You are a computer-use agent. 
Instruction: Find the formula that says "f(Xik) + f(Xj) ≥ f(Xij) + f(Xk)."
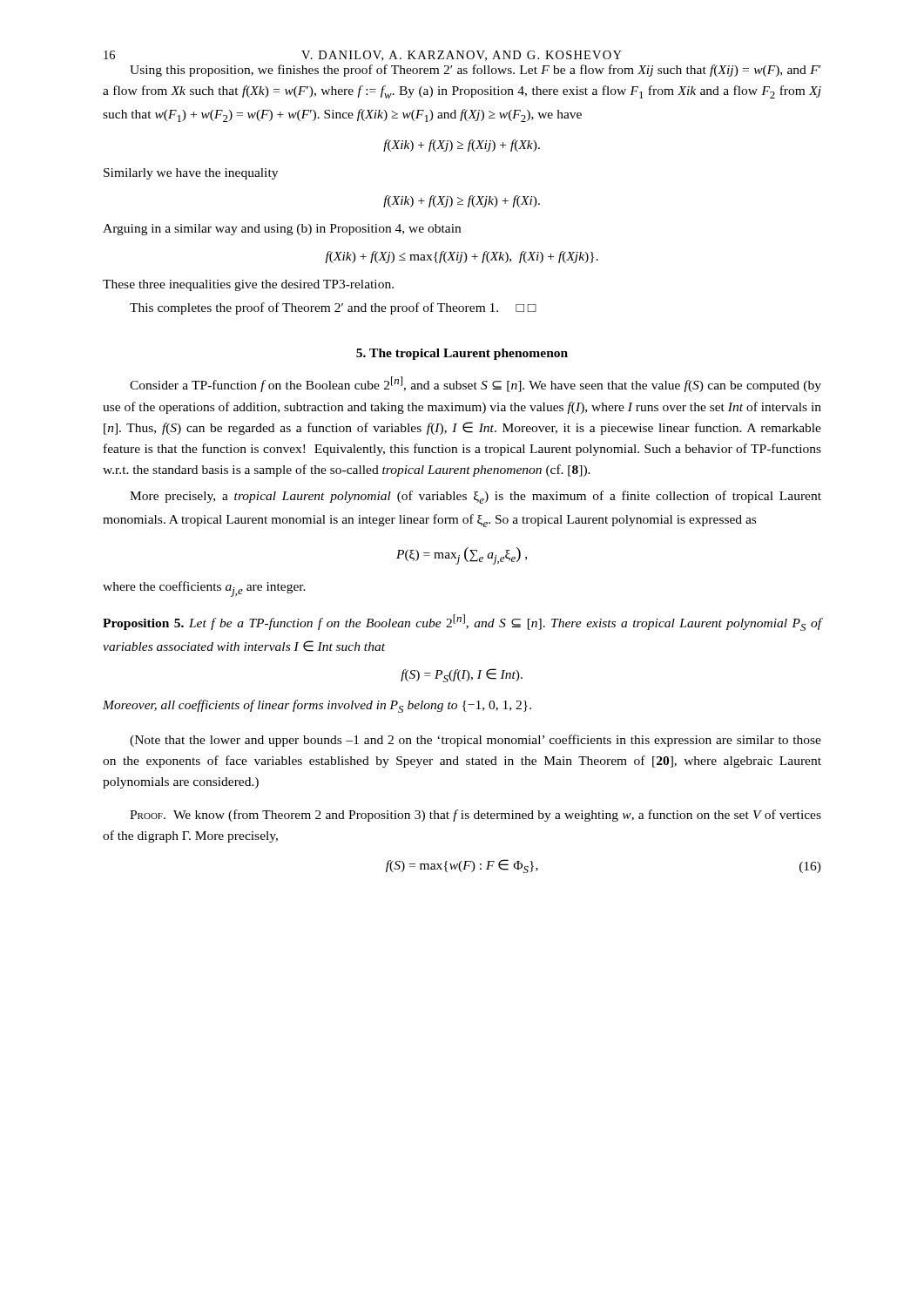click(x=462, y=144)
